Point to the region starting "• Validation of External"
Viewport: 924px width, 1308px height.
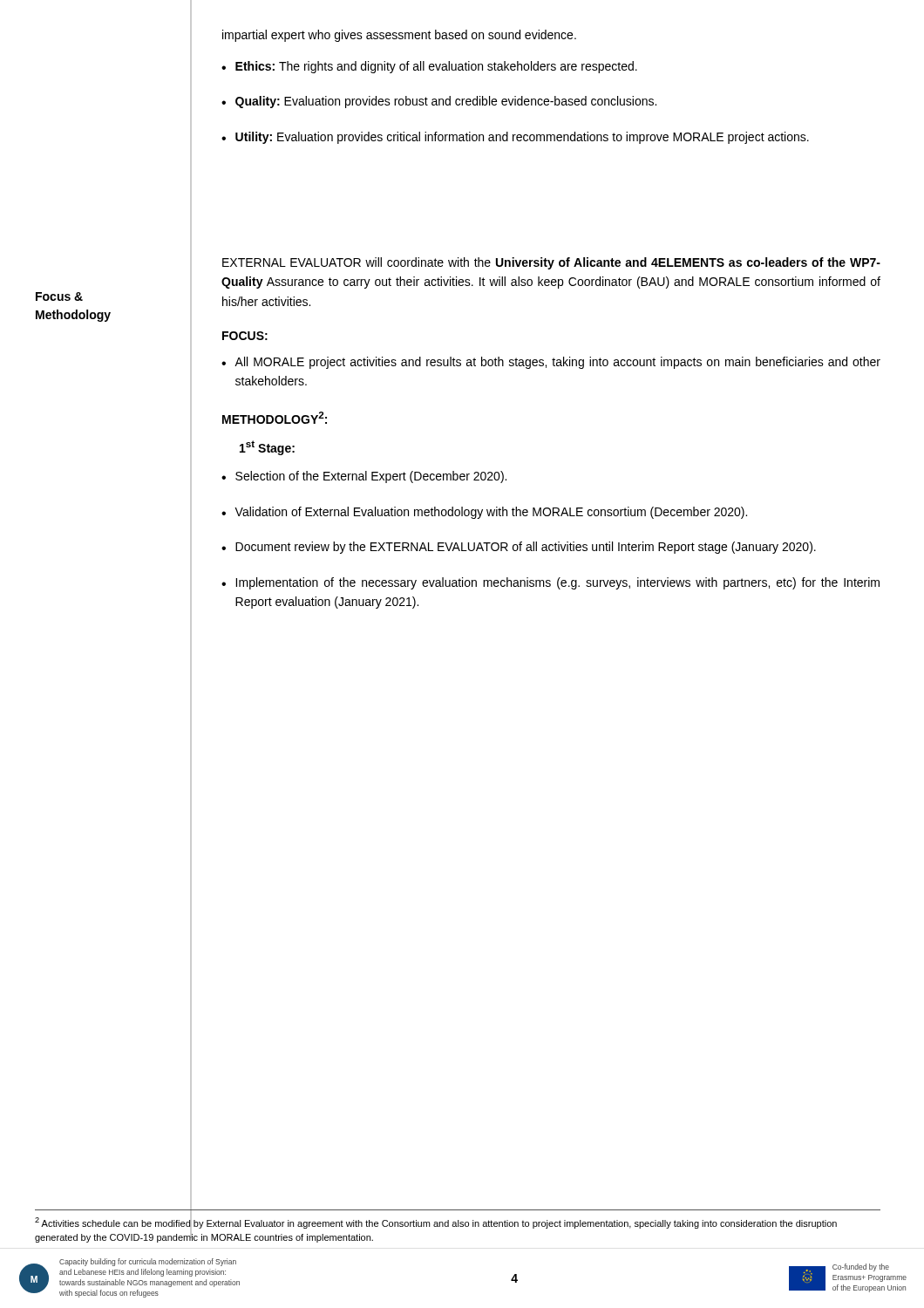[485, 514]
